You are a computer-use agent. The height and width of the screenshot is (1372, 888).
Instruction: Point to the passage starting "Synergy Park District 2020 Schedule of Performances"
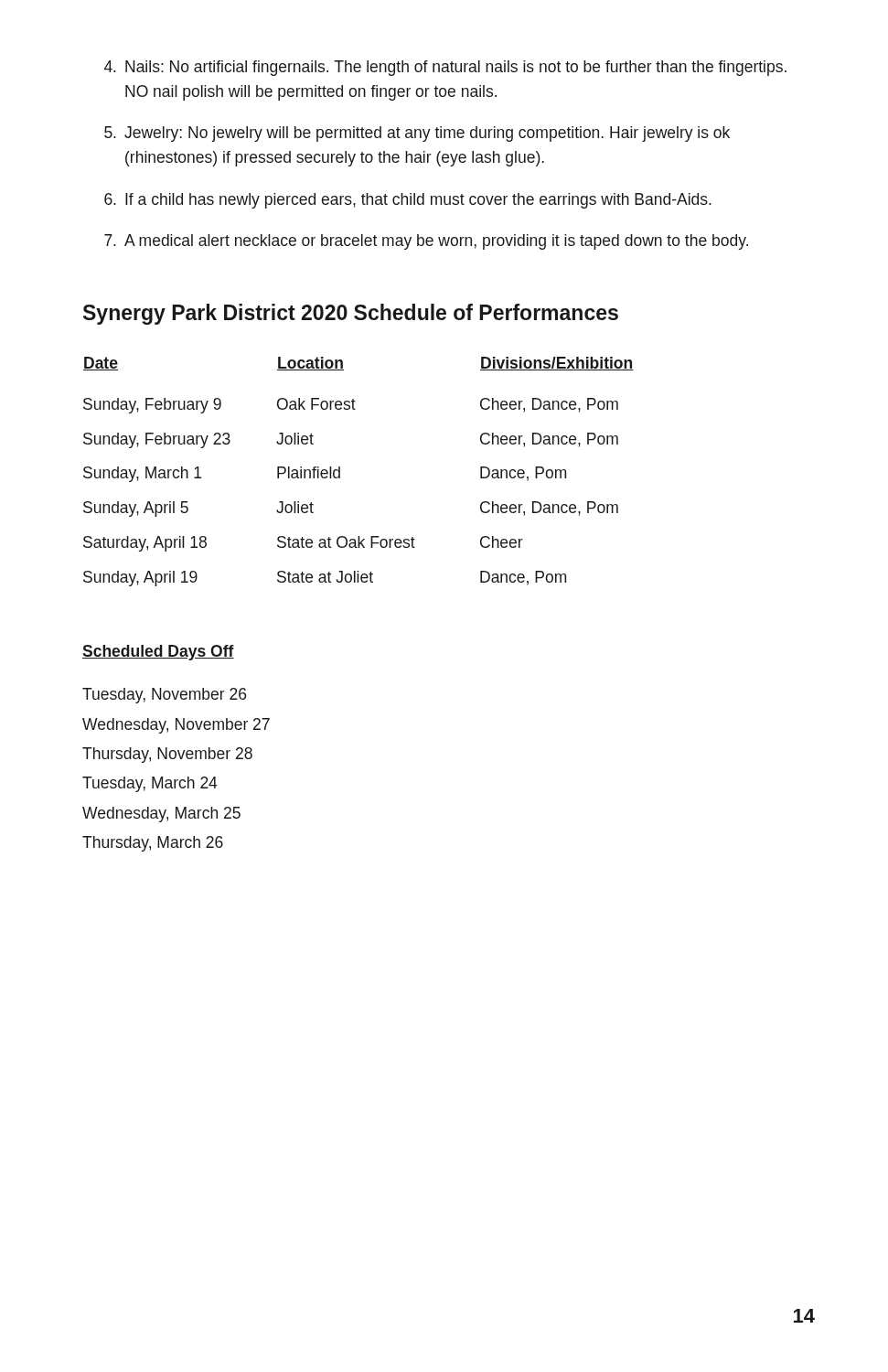coord(351,313)
